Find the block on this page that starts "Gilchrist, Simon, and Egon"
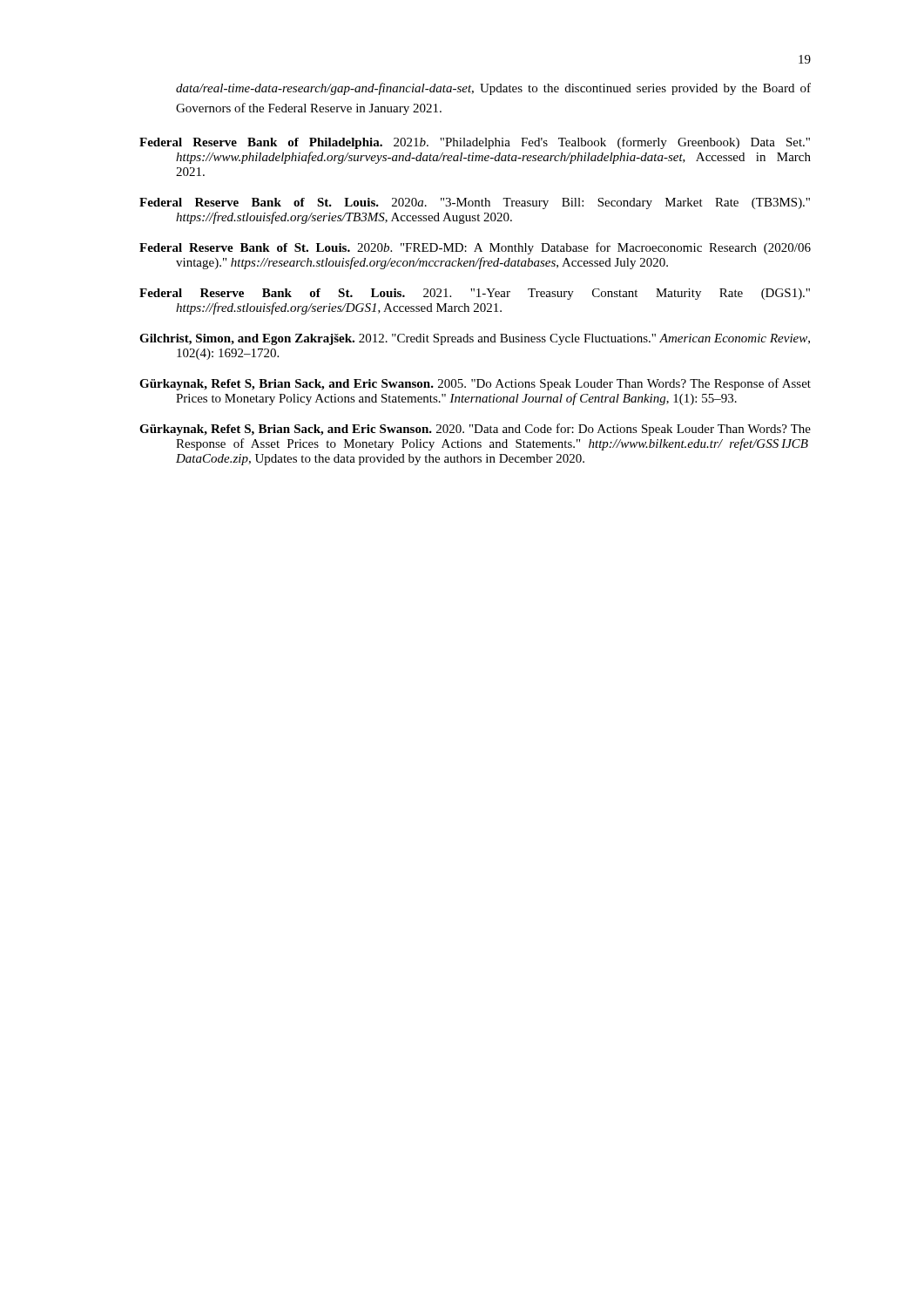 tap(475, 345)
